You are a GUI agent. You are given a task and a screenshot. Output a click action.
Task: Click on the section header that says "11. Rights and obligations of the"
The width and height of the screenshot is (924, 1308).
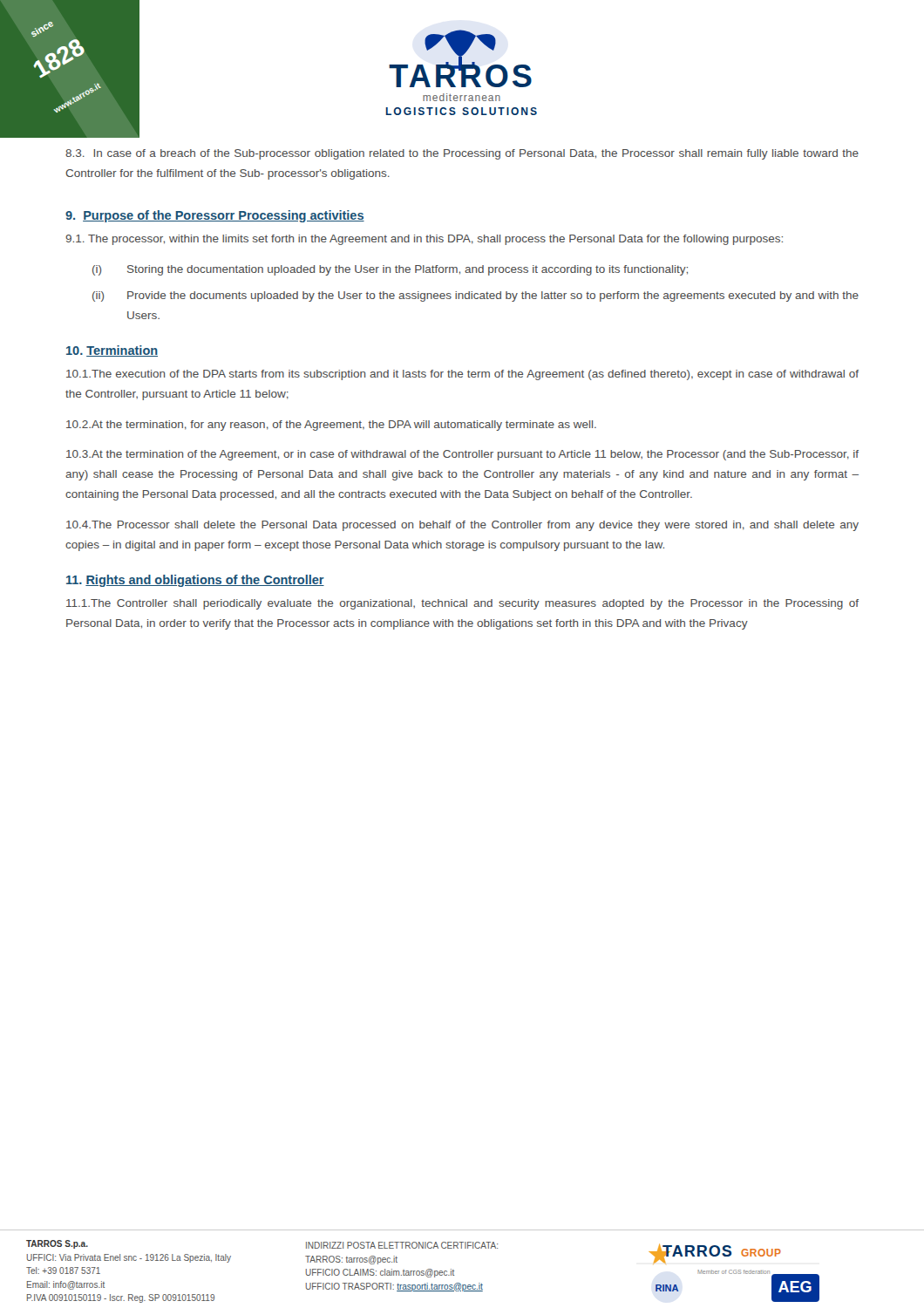click(195, 580)
